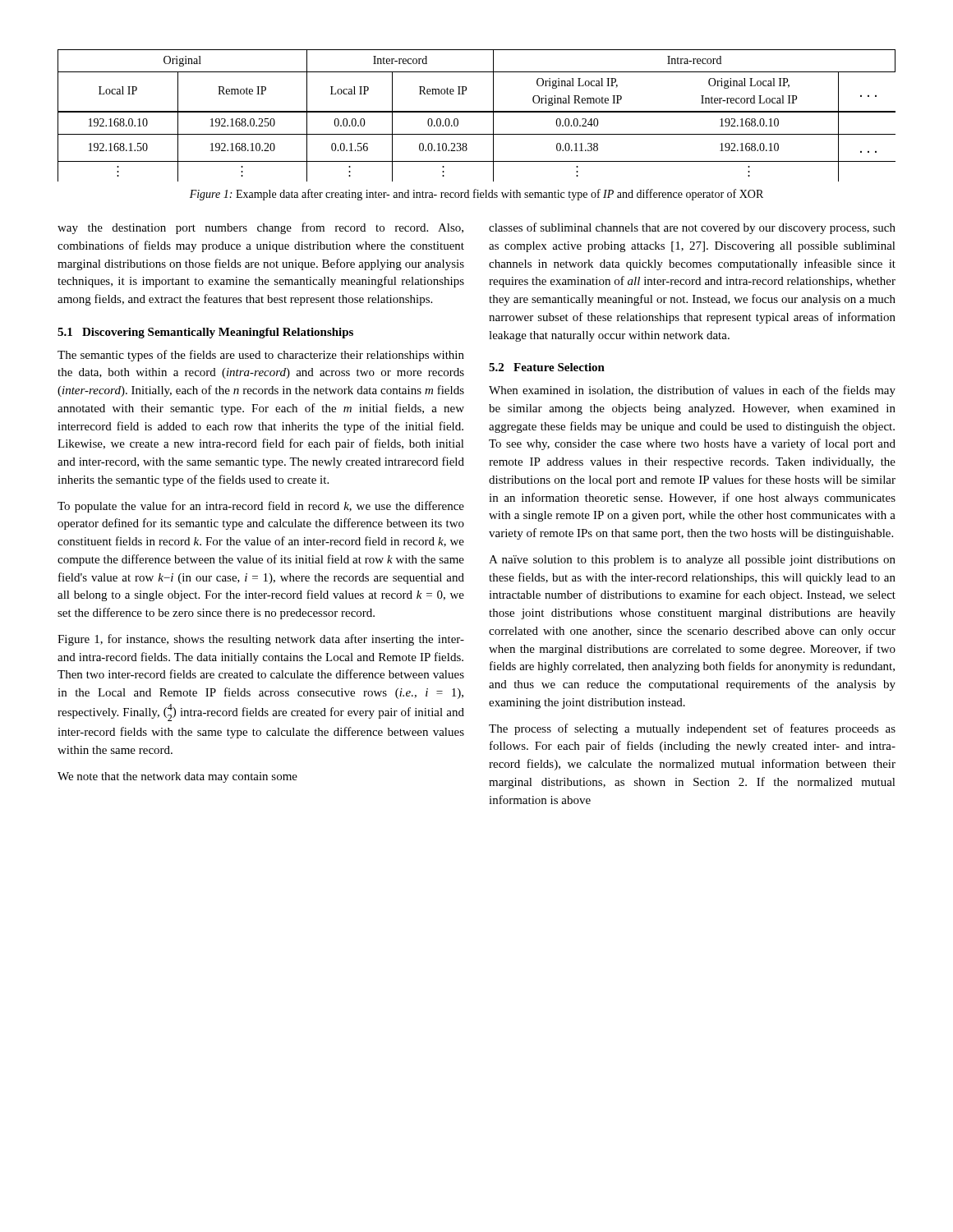Find the block starting "When examined in"
953x1232 pixels.
692,462
